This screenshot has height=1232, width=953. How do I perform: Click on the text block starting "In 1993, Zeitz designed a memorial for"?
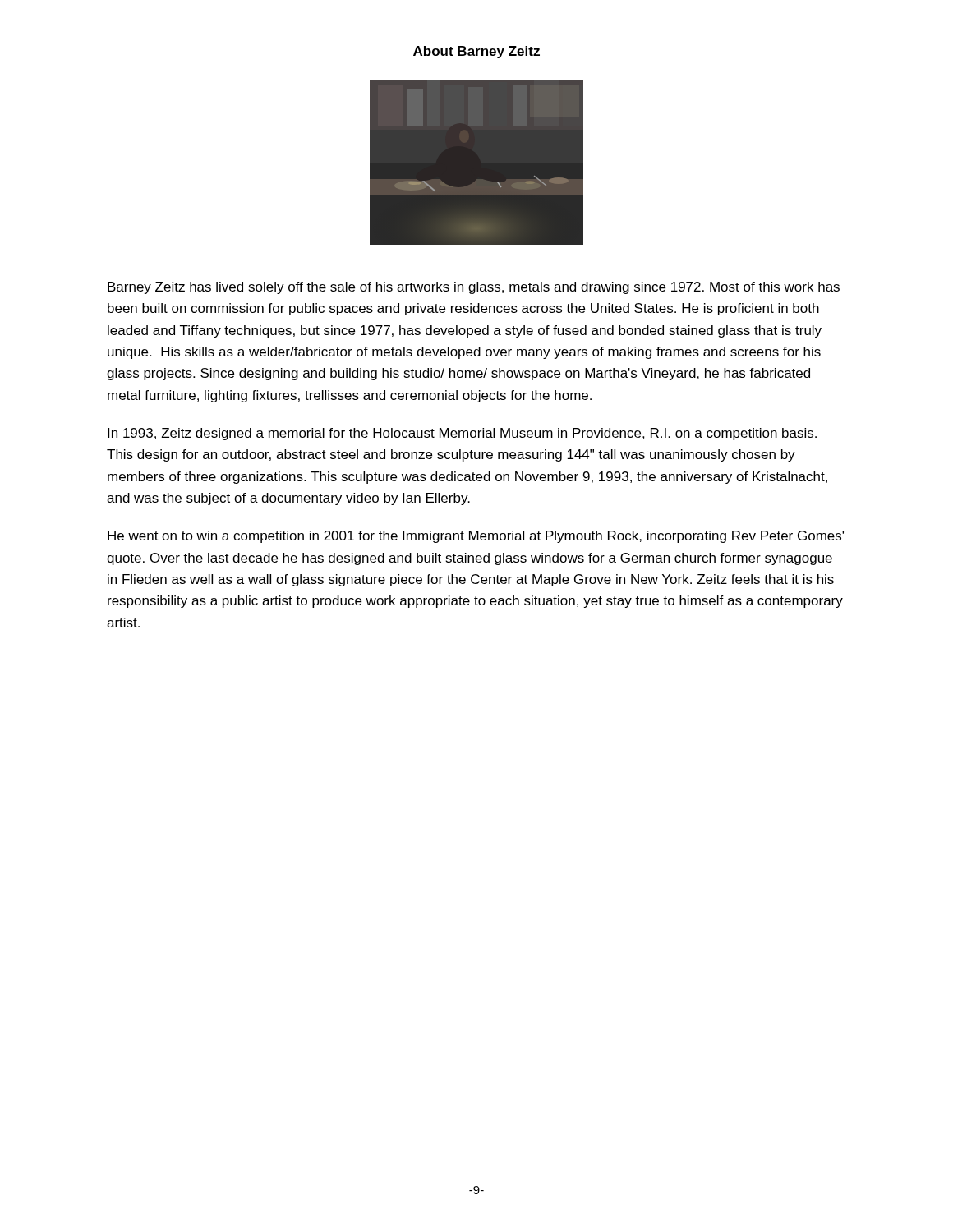click(x=468, y=466)
